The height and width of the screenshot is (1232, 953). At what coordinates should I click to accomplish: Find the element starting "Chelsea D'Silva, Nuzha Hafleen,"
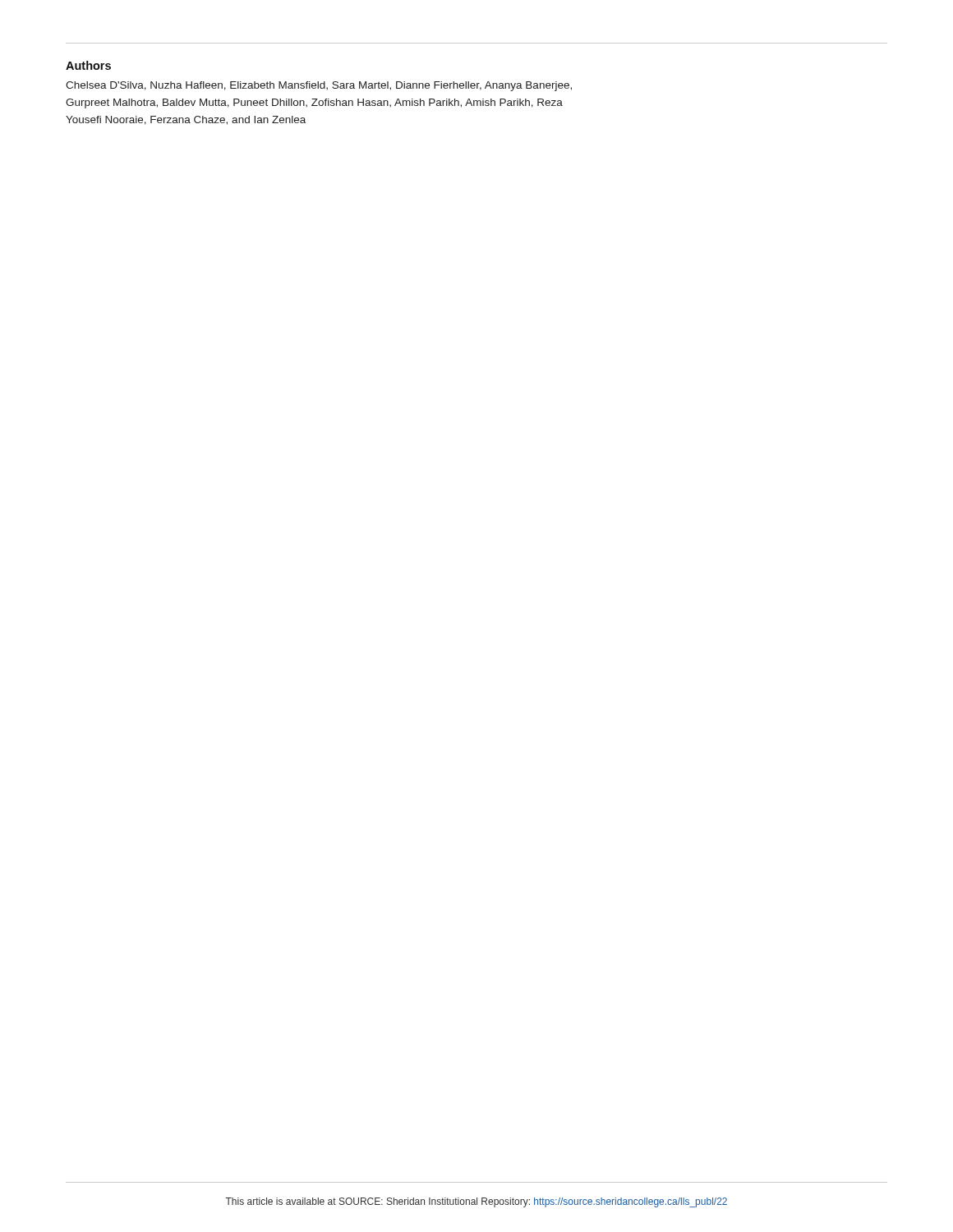pyautogui.click(x=319, y=102)
